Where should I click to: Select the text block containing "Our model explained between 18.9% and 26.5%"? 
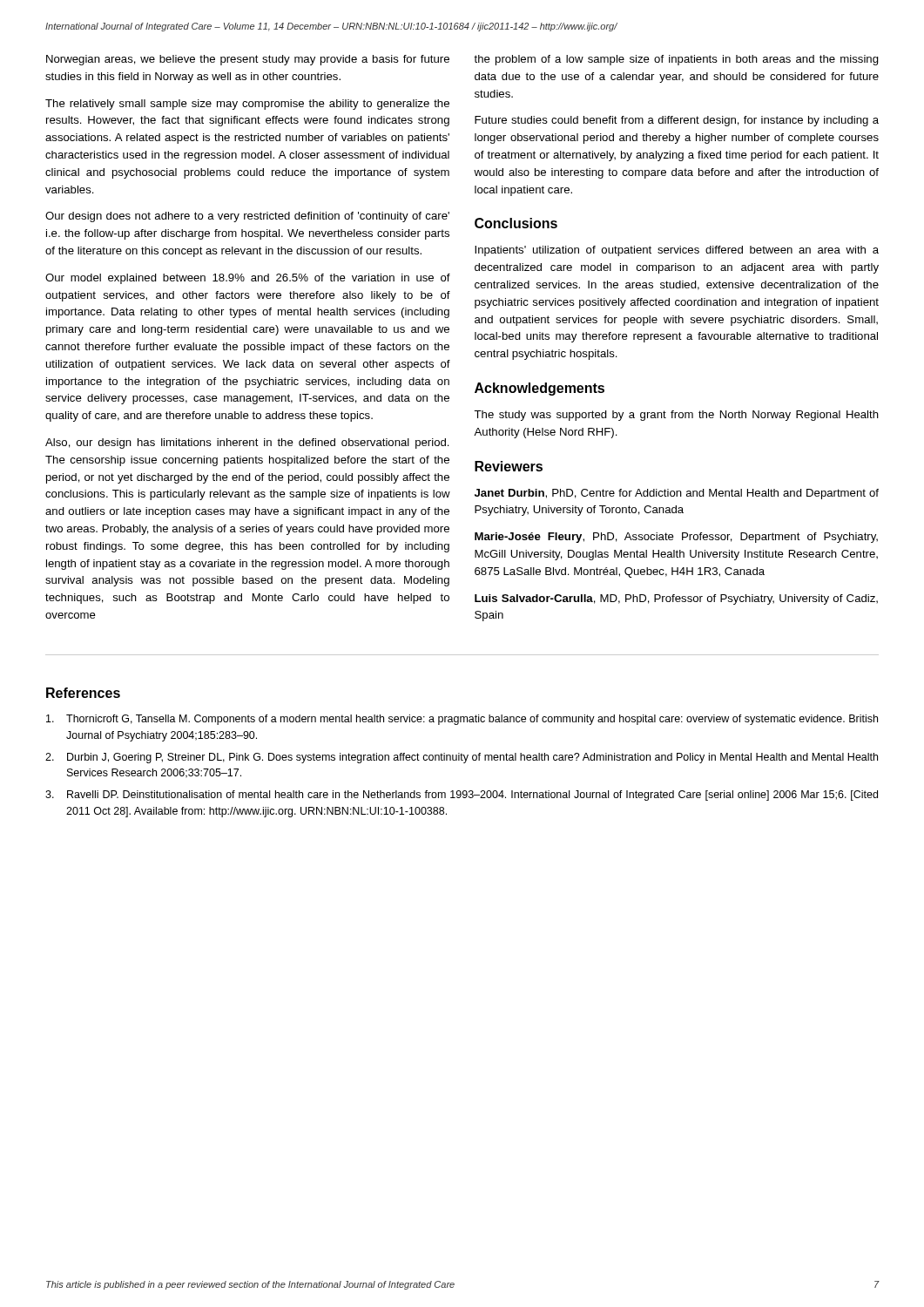click(x=248, y=346)
